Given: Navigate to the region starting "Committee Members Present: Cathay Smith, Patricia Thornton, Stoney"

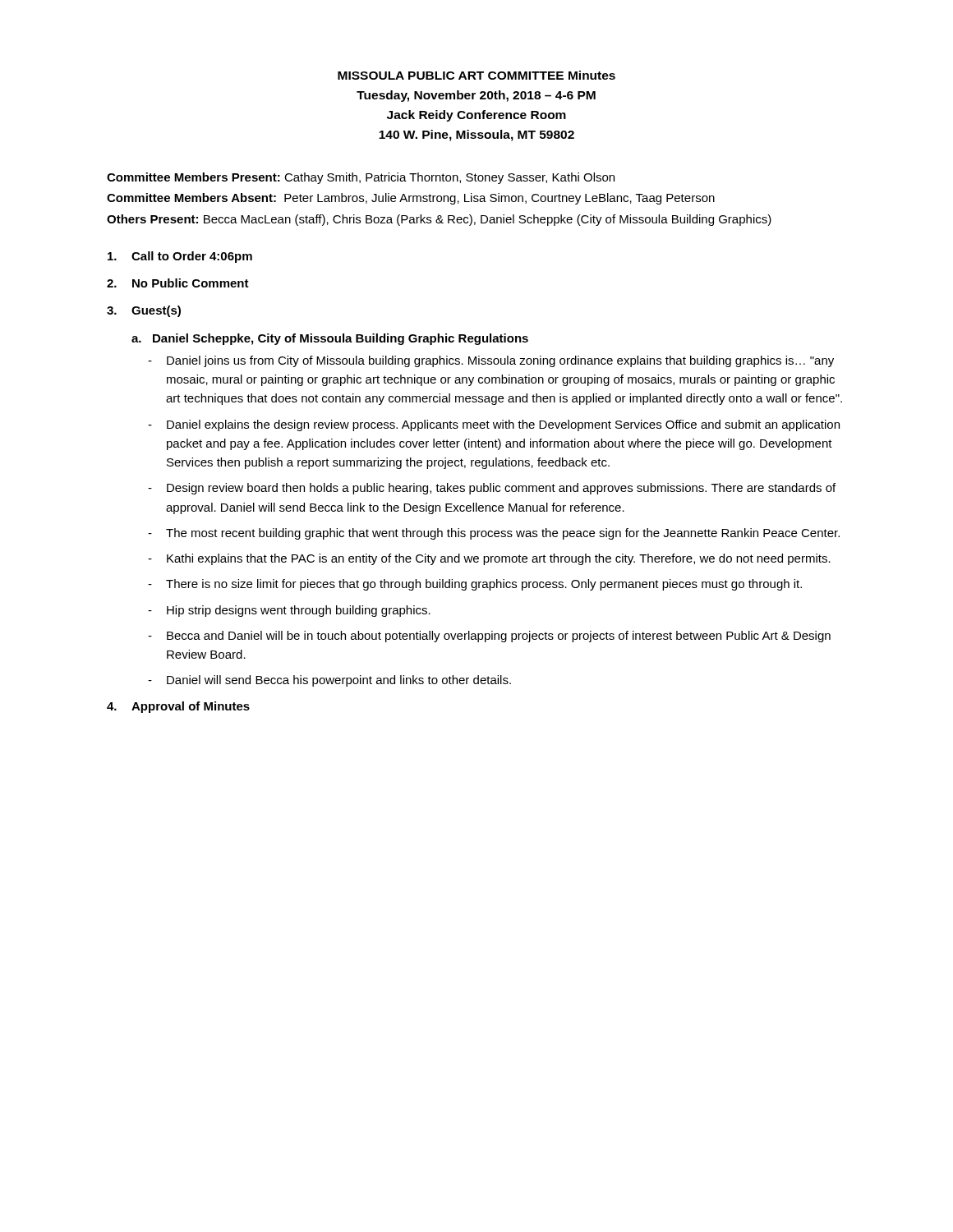Looking at the screenshot, I should (x=476, y=198).
